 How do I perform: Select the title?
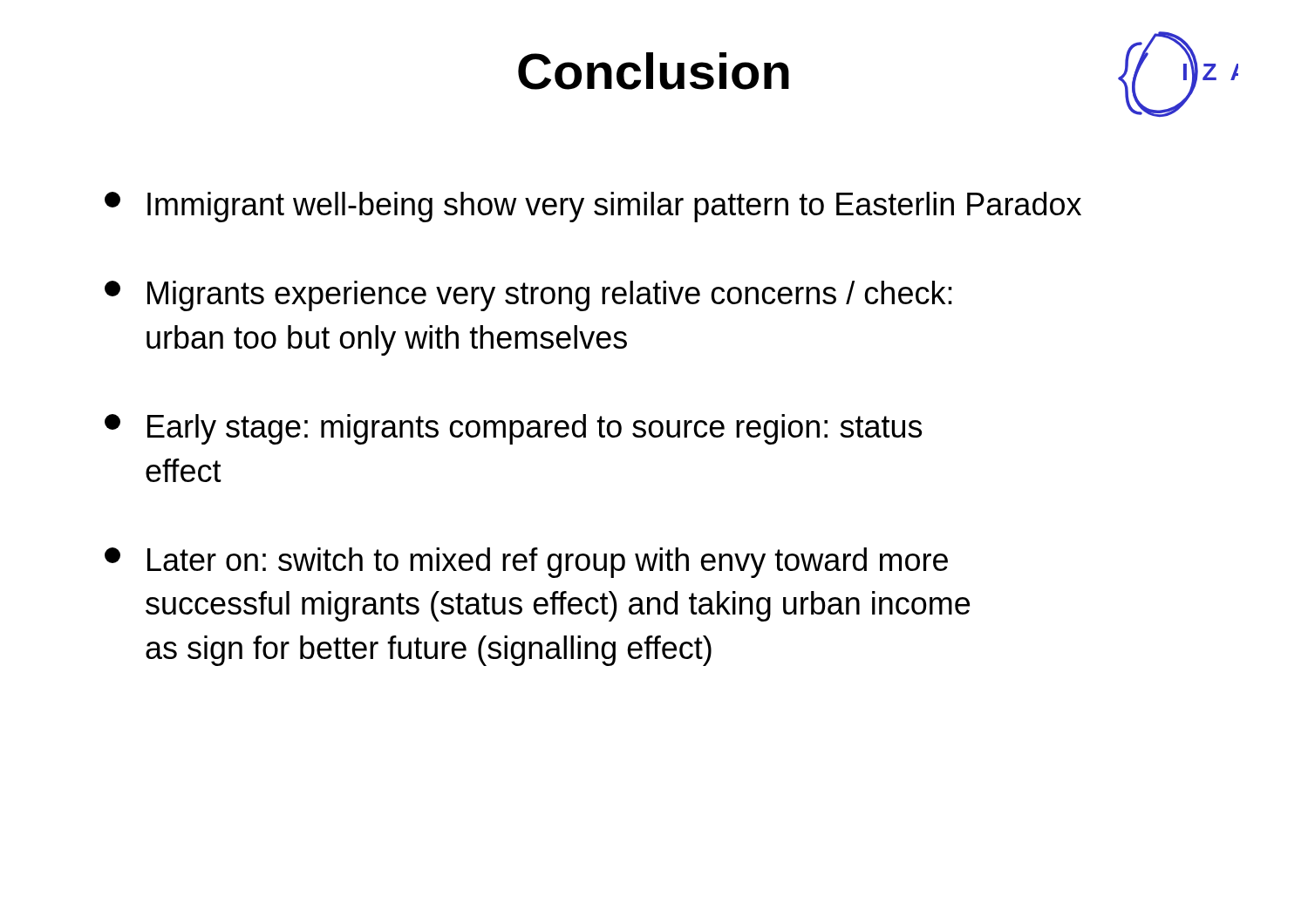tap(654, 71)
